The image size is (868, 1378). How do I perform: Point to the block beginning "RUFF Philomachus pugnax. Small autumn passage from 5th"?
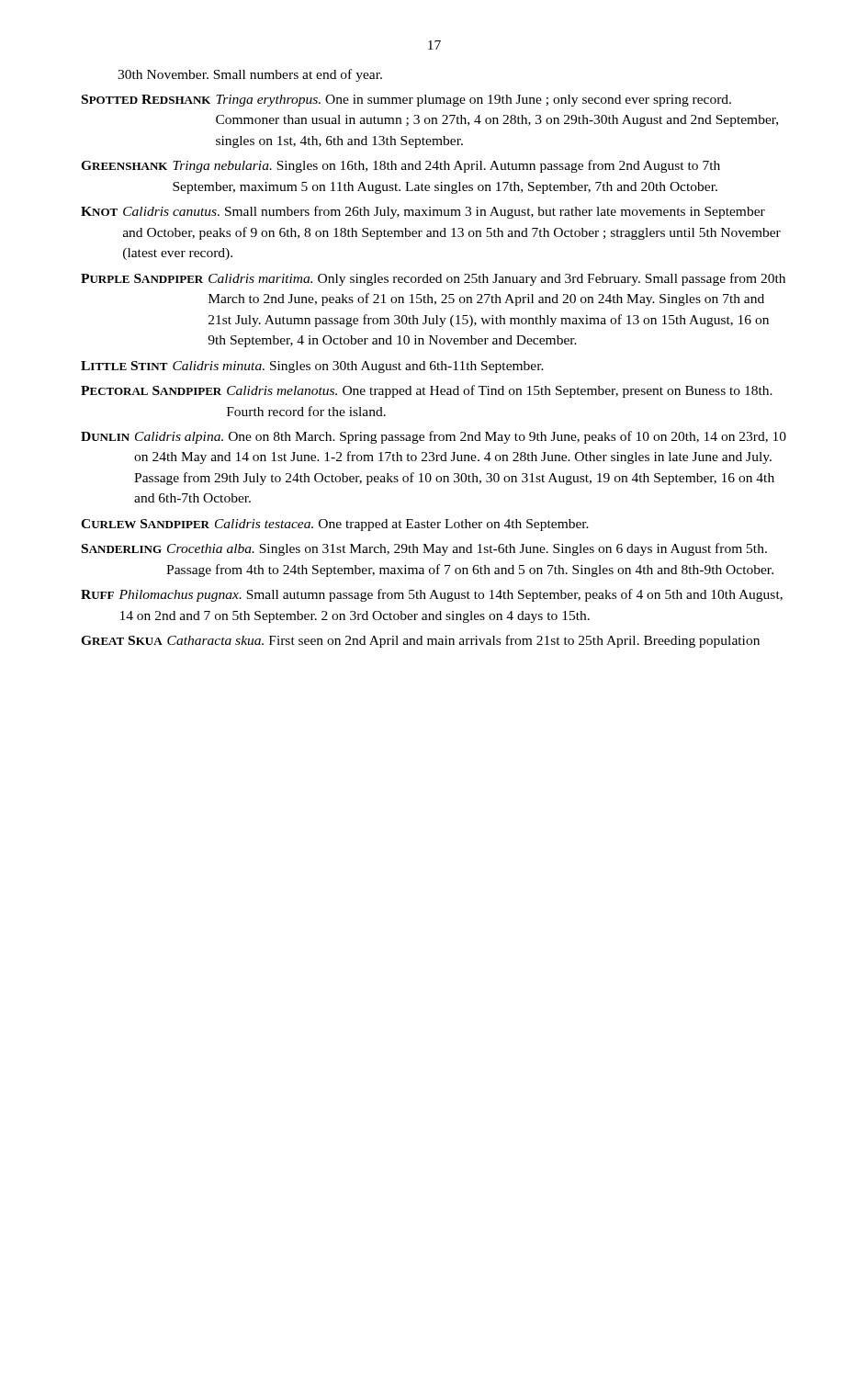point(434,605)
